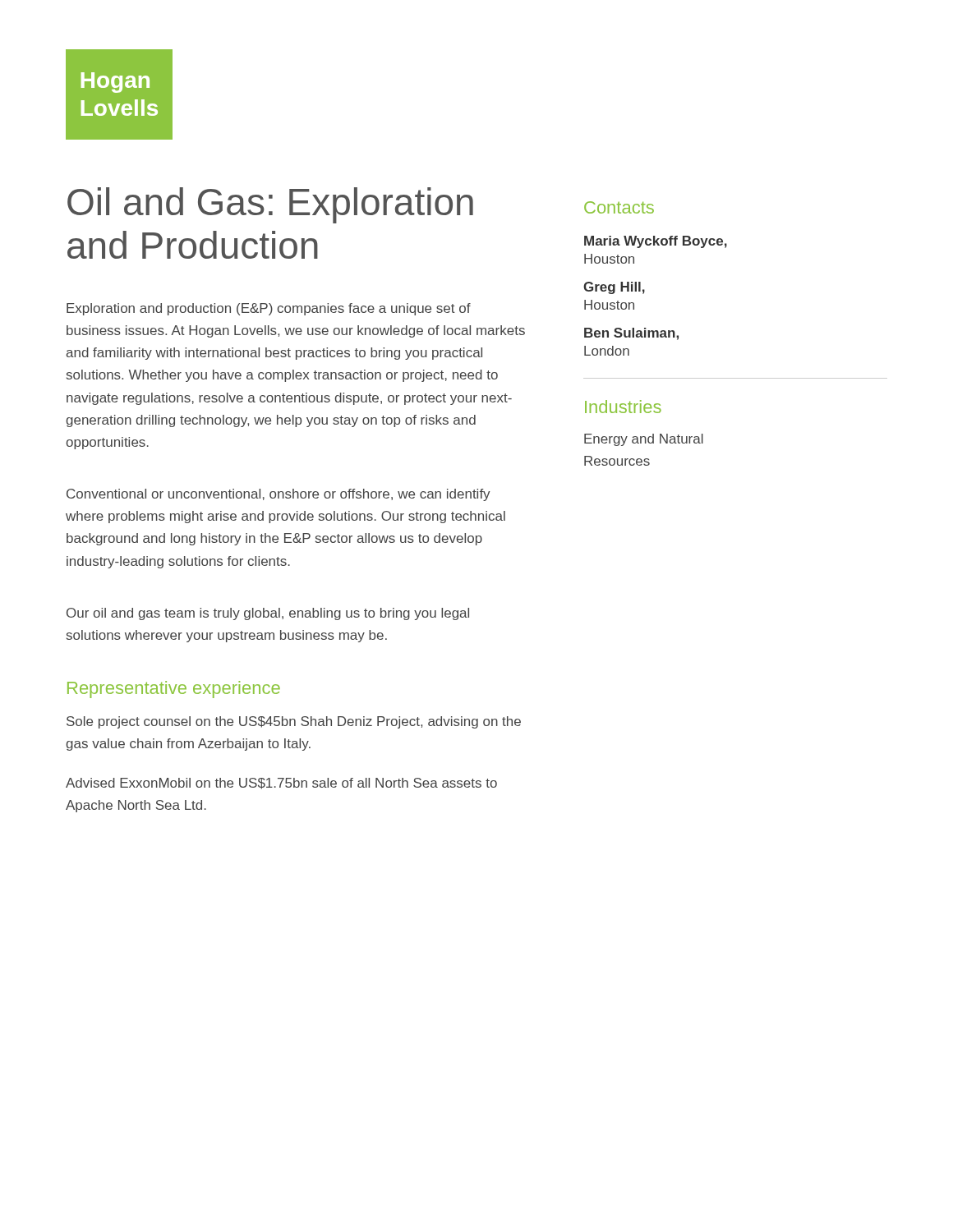The width and height of the screenshot is (953, 1232).
Task: Click on the text containing "Maria Wyckoff Boyce, Houston"
Action: click(x=735, y=250)
